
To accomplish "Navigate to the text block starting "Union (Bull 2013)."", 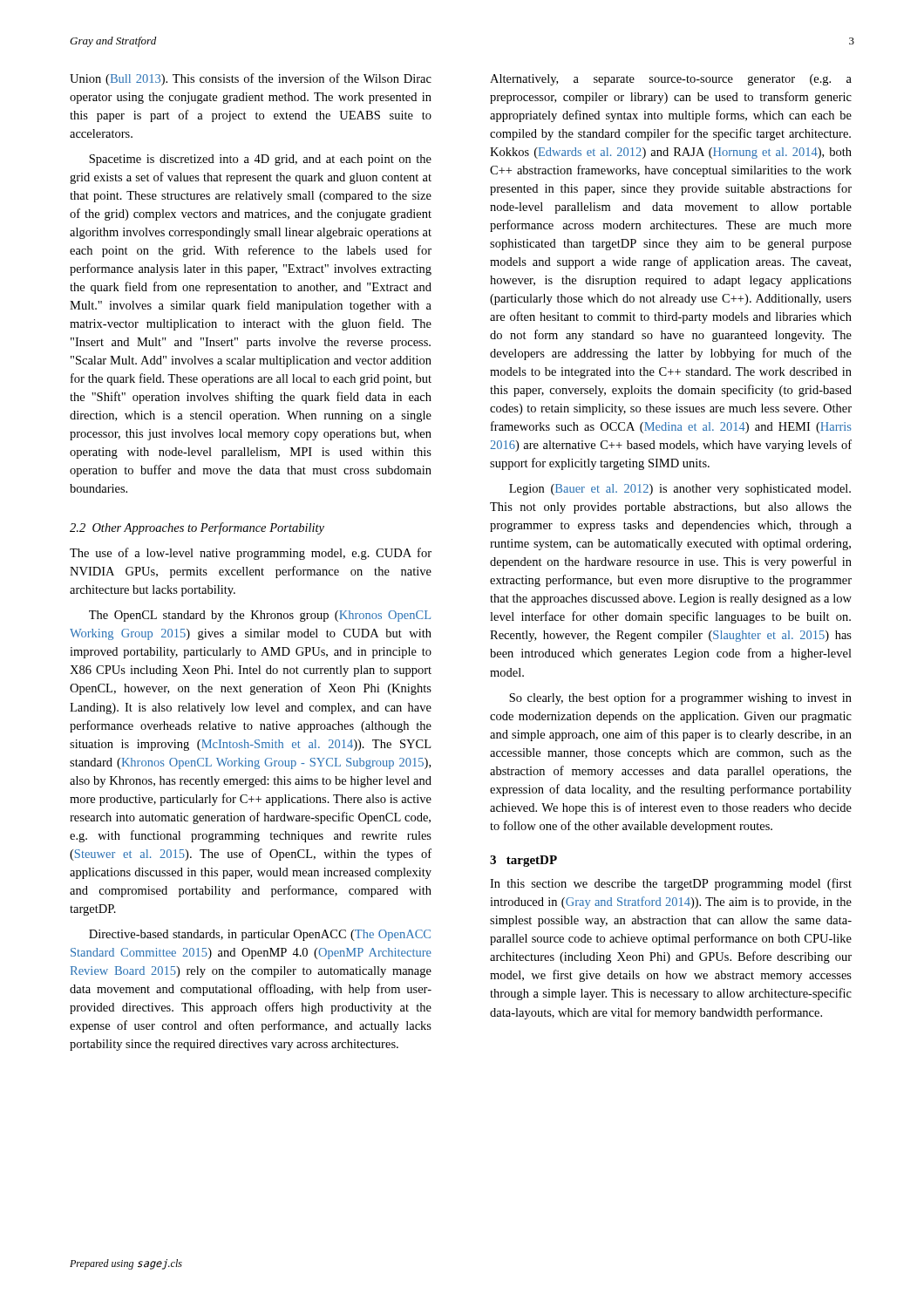I will click(x=251, y=284).
